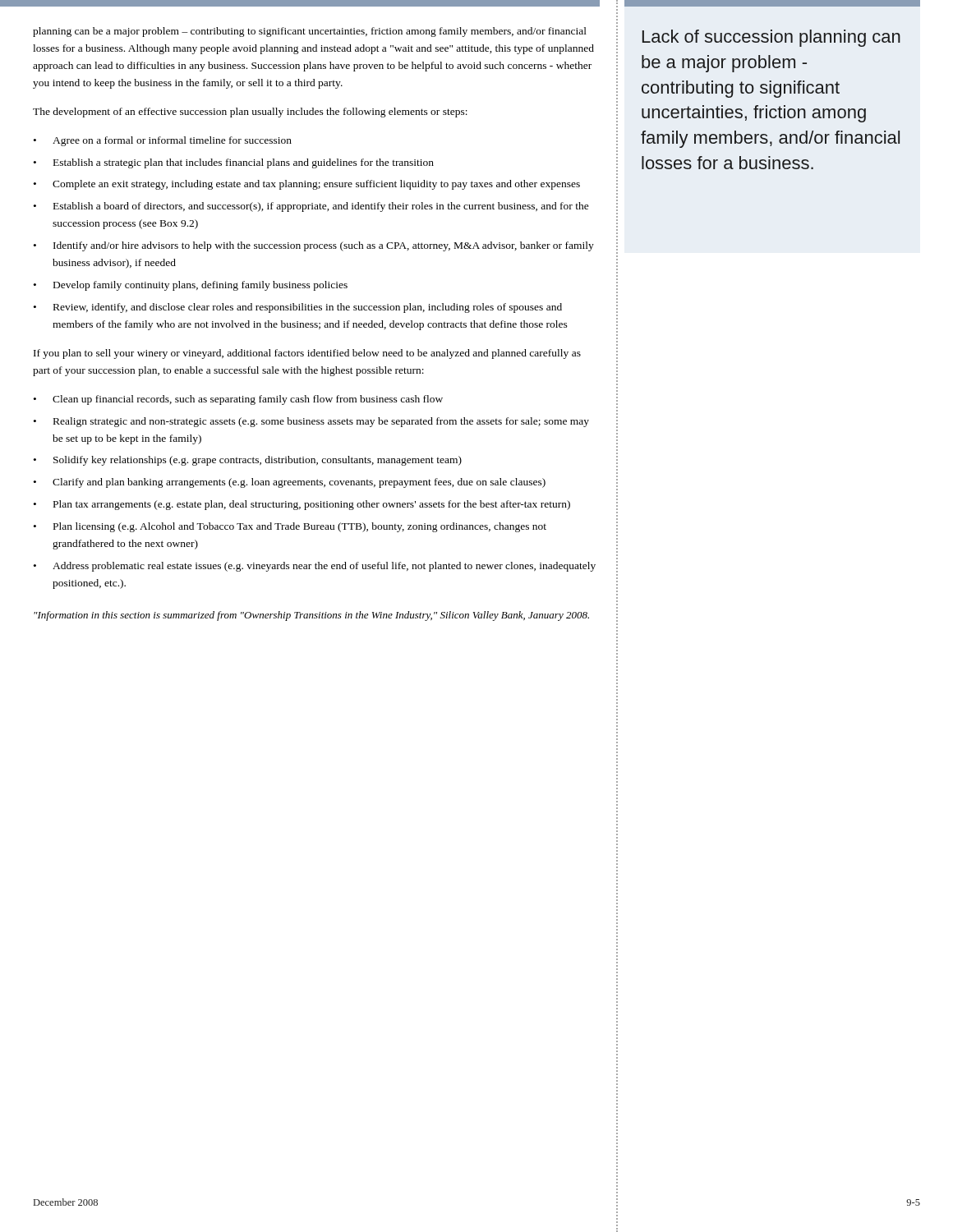The image size is (953, 1232).
Task: Locate the block starting "• Establish a strategic plan"
Action: point(316,163)
